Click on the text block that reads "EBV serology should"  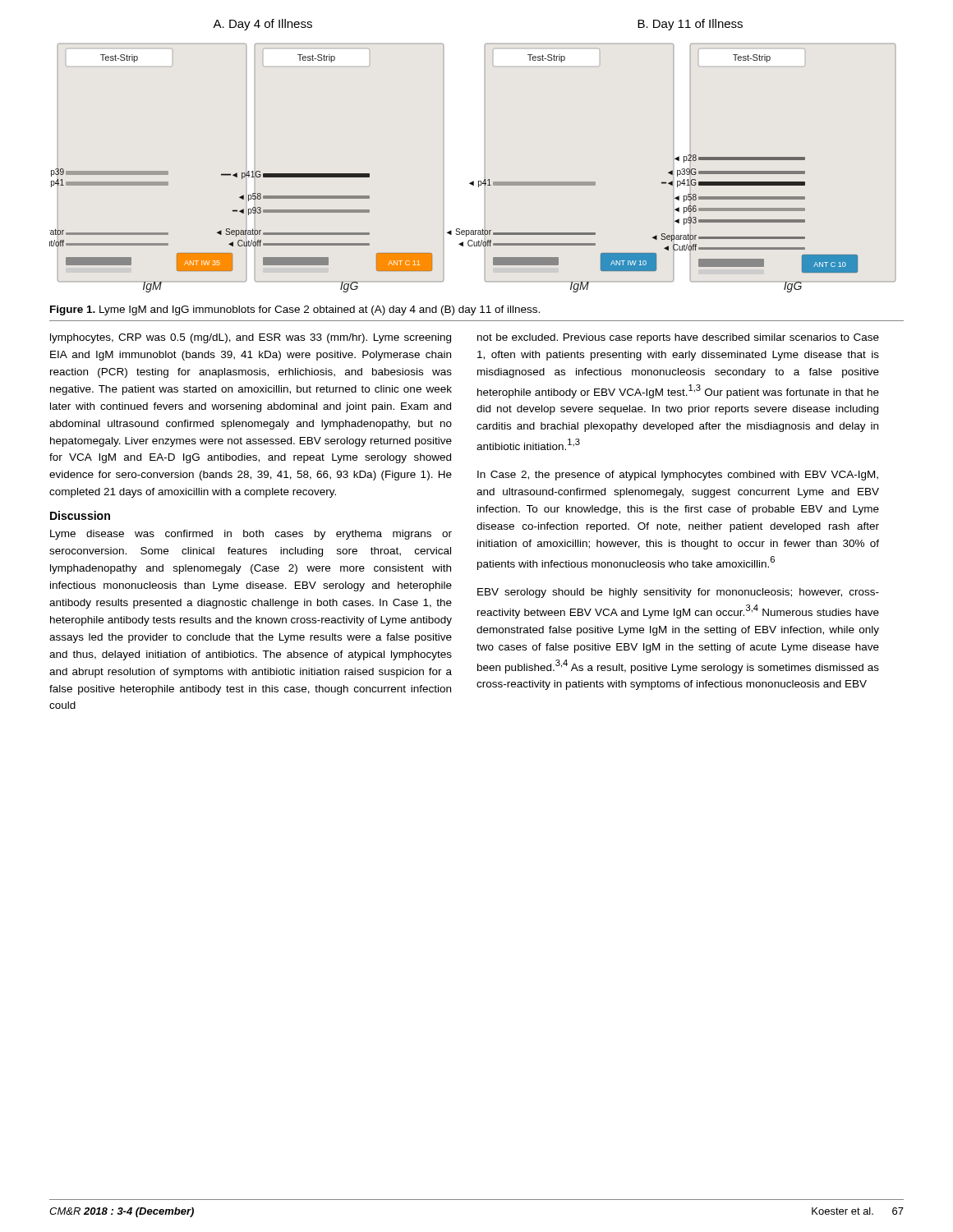(678, 638)
